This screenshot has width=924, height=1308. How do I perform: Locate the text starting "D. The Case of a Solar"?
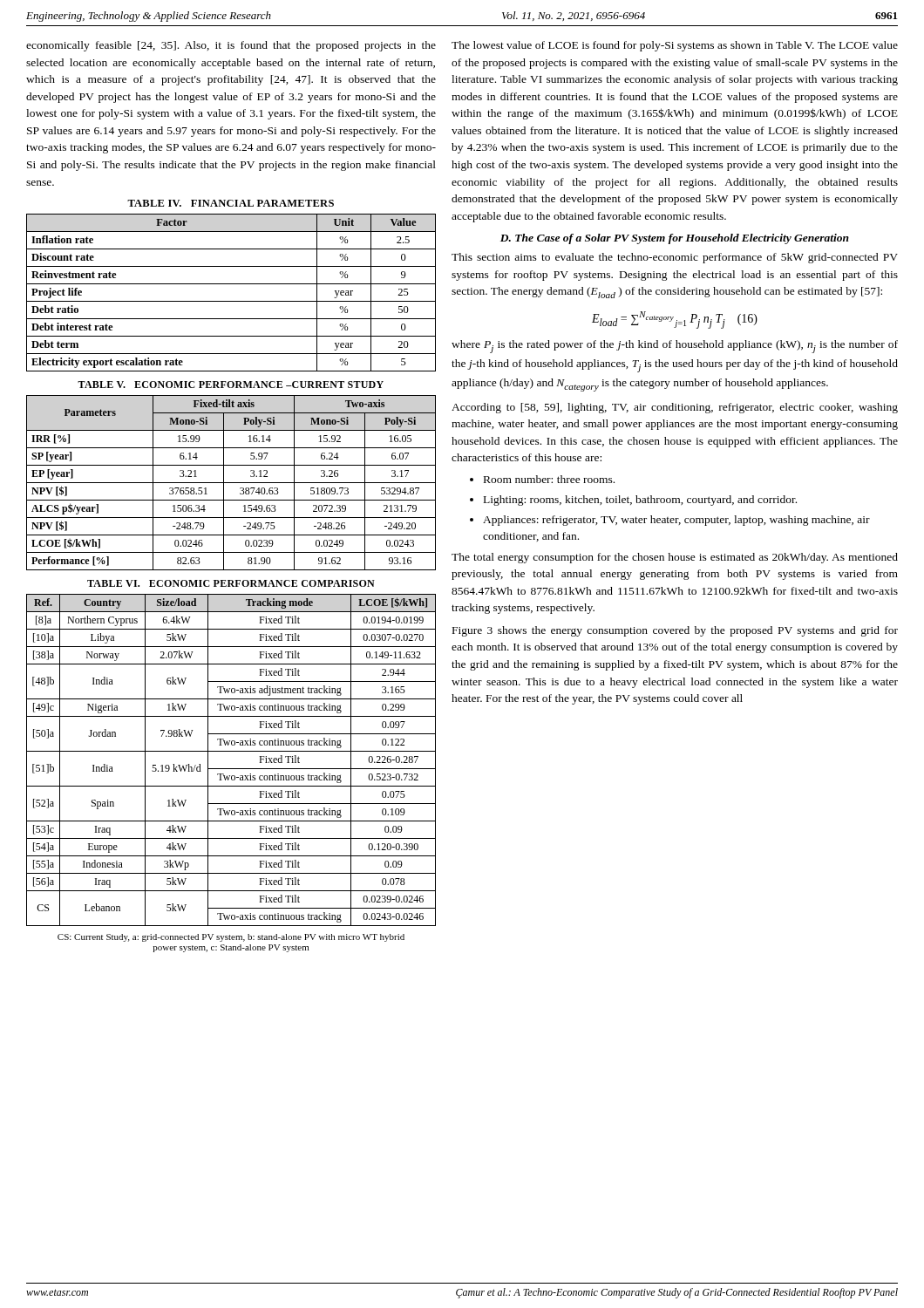[x=675, y=238]
